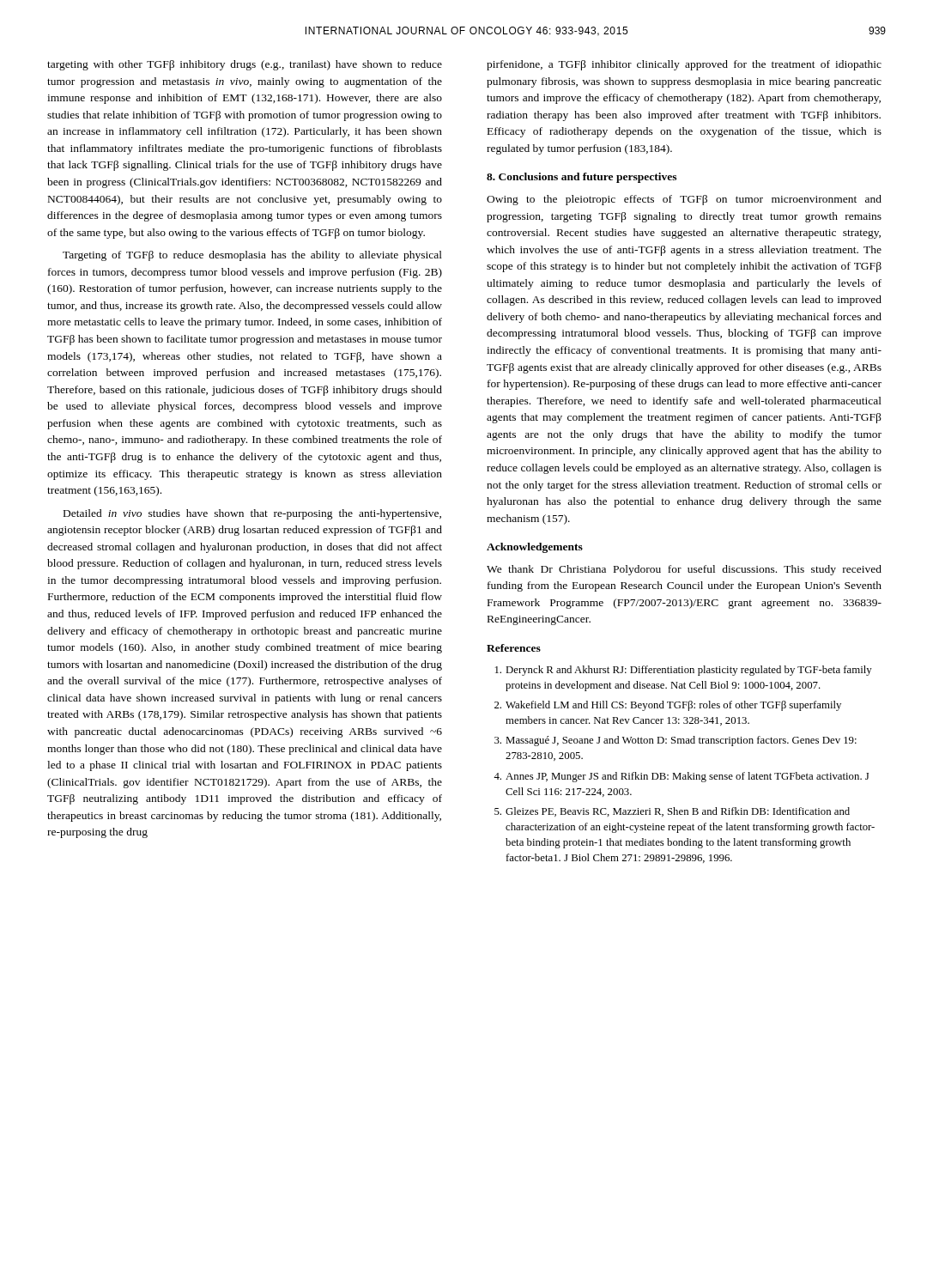
Task: Click the passage that begins "5. Gleizes PE, Beavis RC, Mazzieri R, Shen"
Action: click(684, 835)
